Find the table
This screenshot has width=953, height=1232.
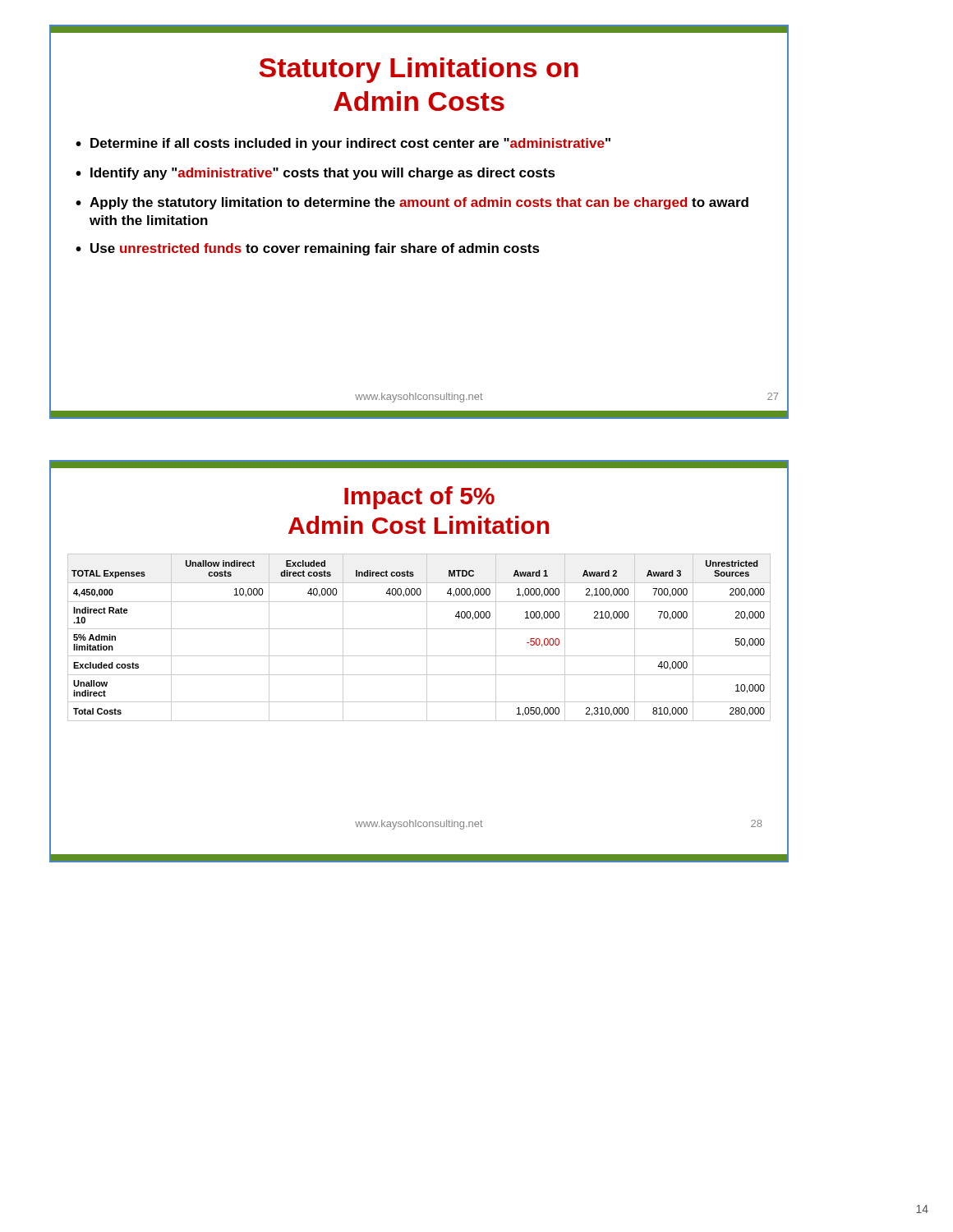(x=419, y=637)
